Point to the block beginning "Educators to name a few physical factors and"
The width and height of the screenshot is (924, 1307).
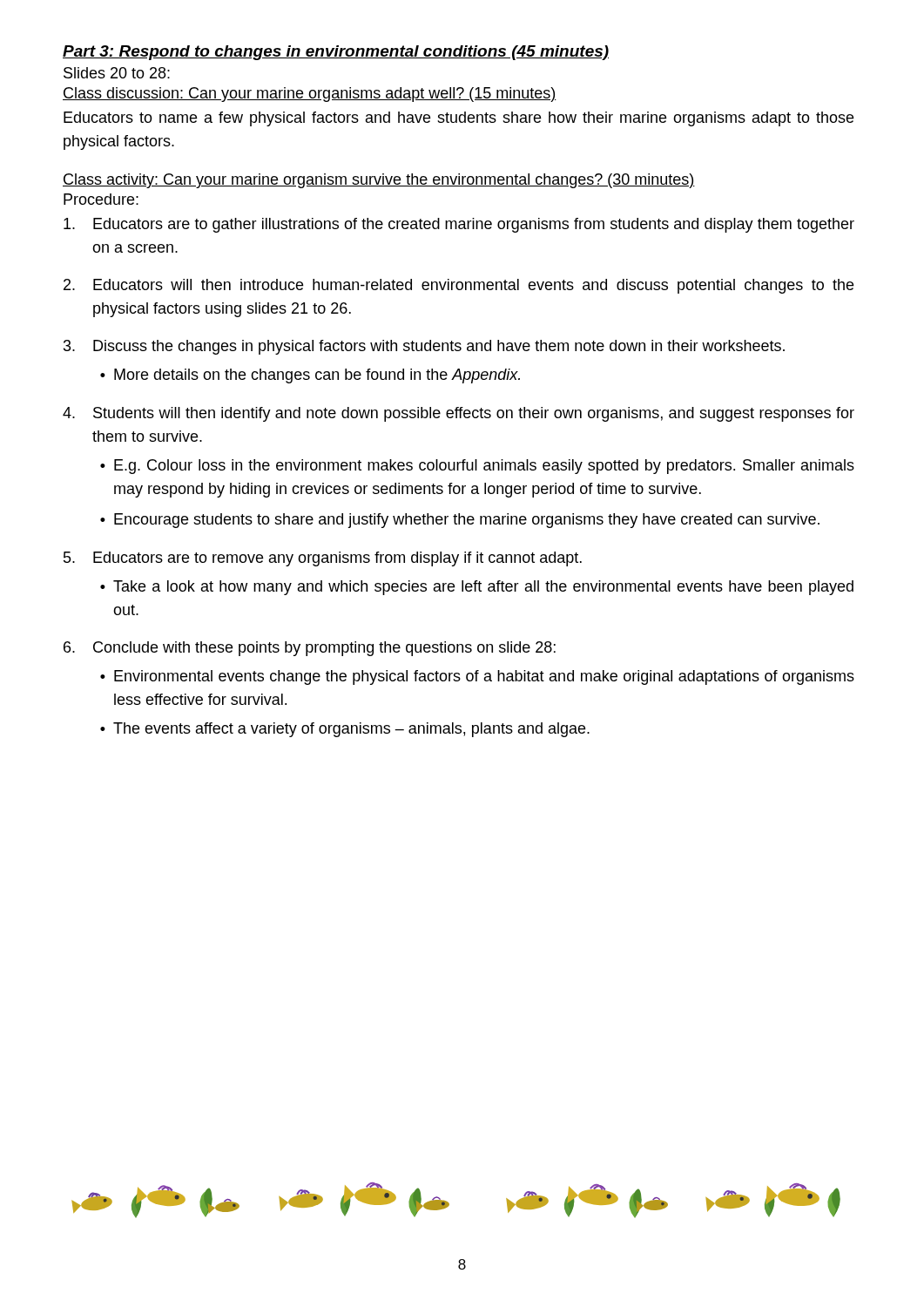tap(459, 129)
